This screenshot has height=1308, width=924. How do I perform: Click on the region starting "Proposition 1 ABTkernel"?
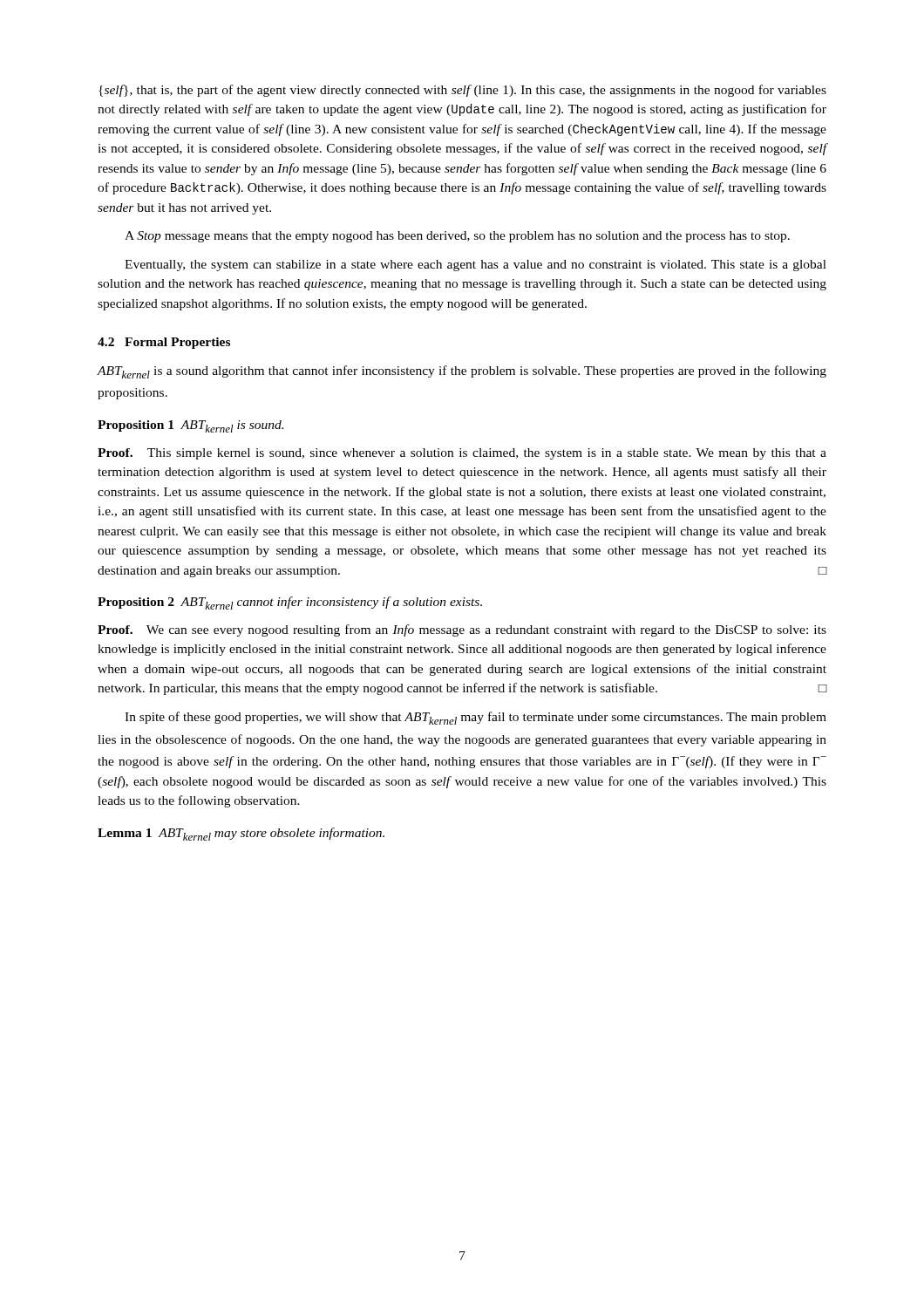click(191, 426)
